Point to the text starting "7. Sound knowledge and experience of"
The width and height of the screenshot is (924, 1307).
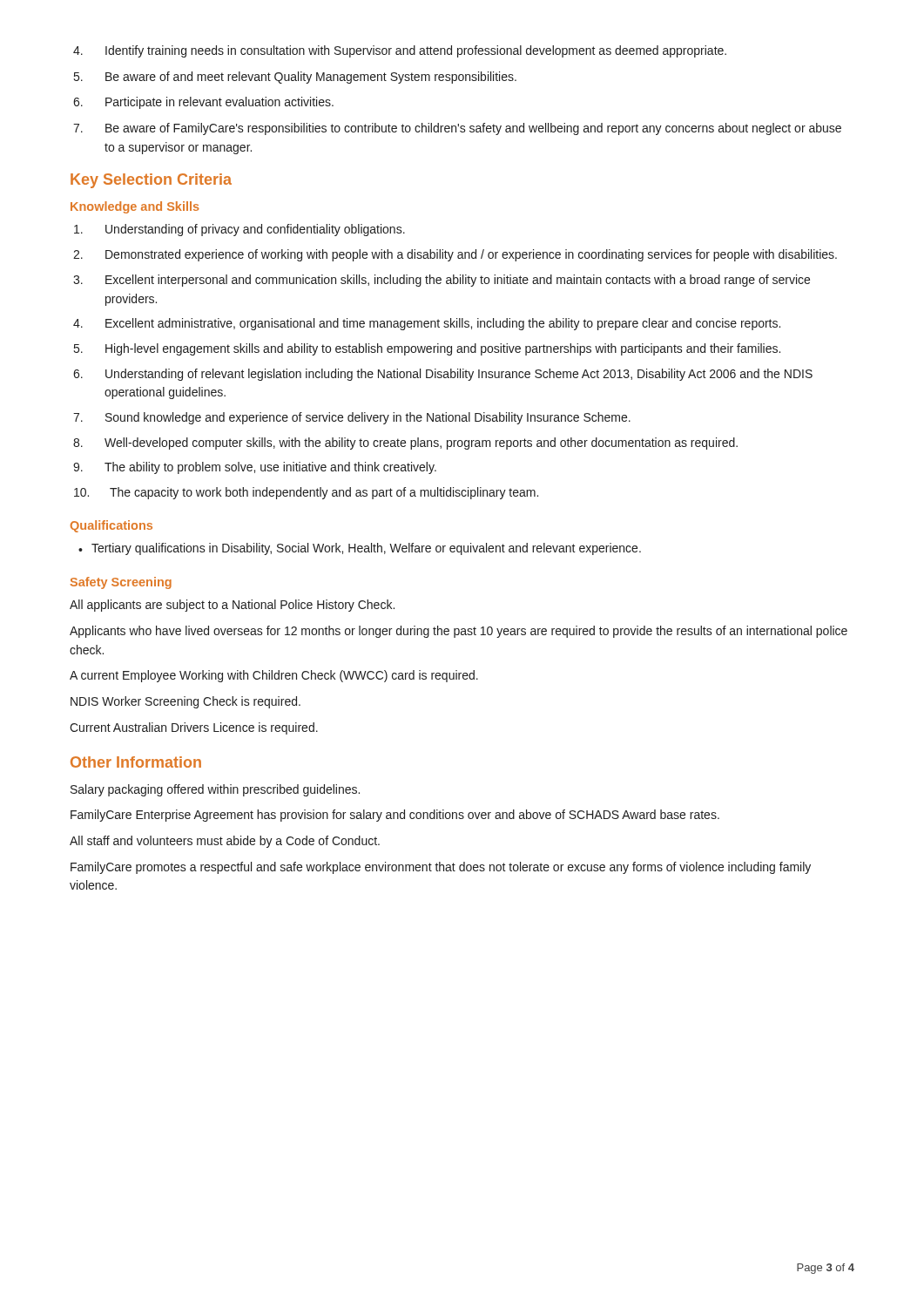(x=350, y=418)
